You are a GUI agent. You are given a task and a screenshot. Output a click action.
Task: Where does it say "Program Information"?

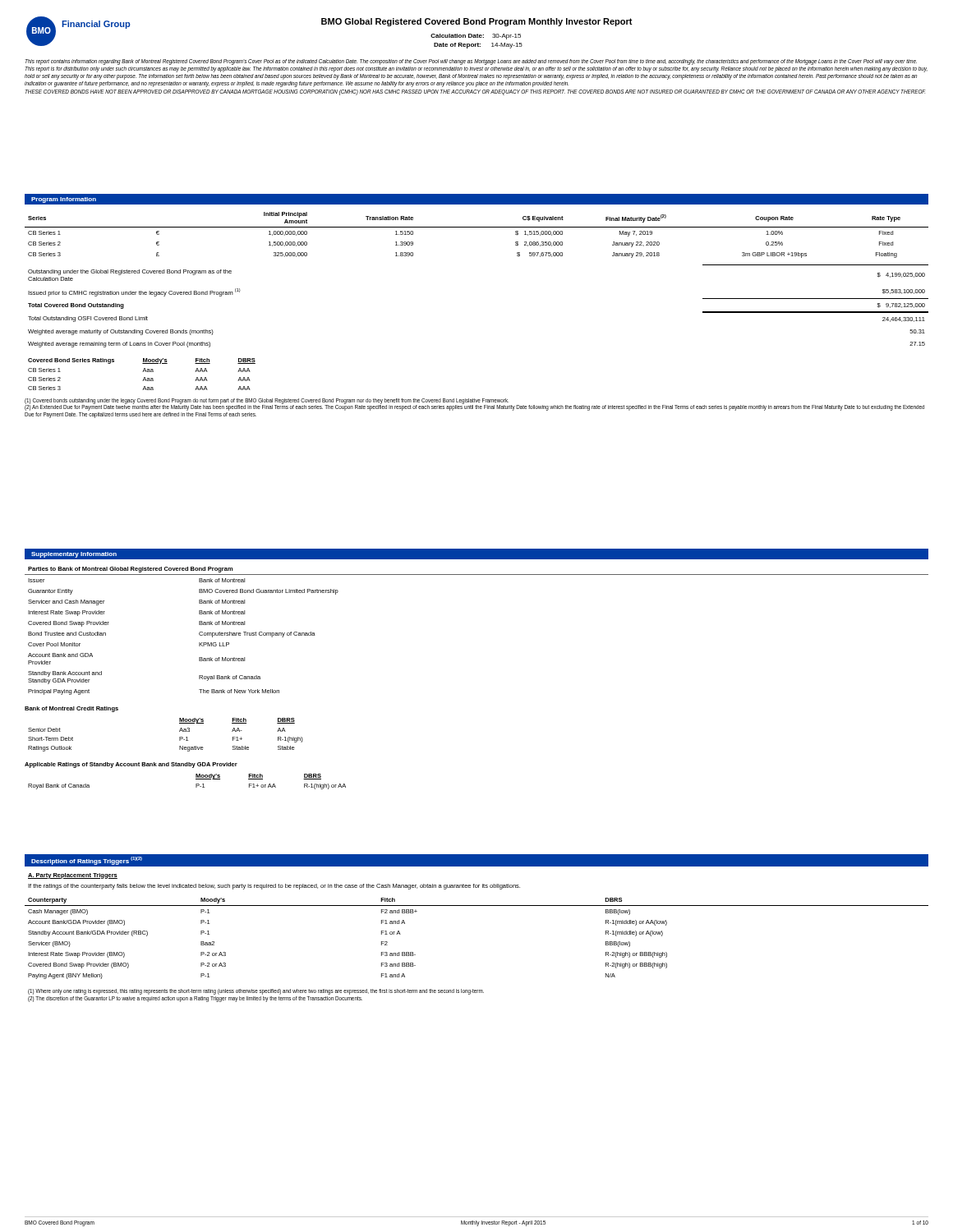click(64, 199)
